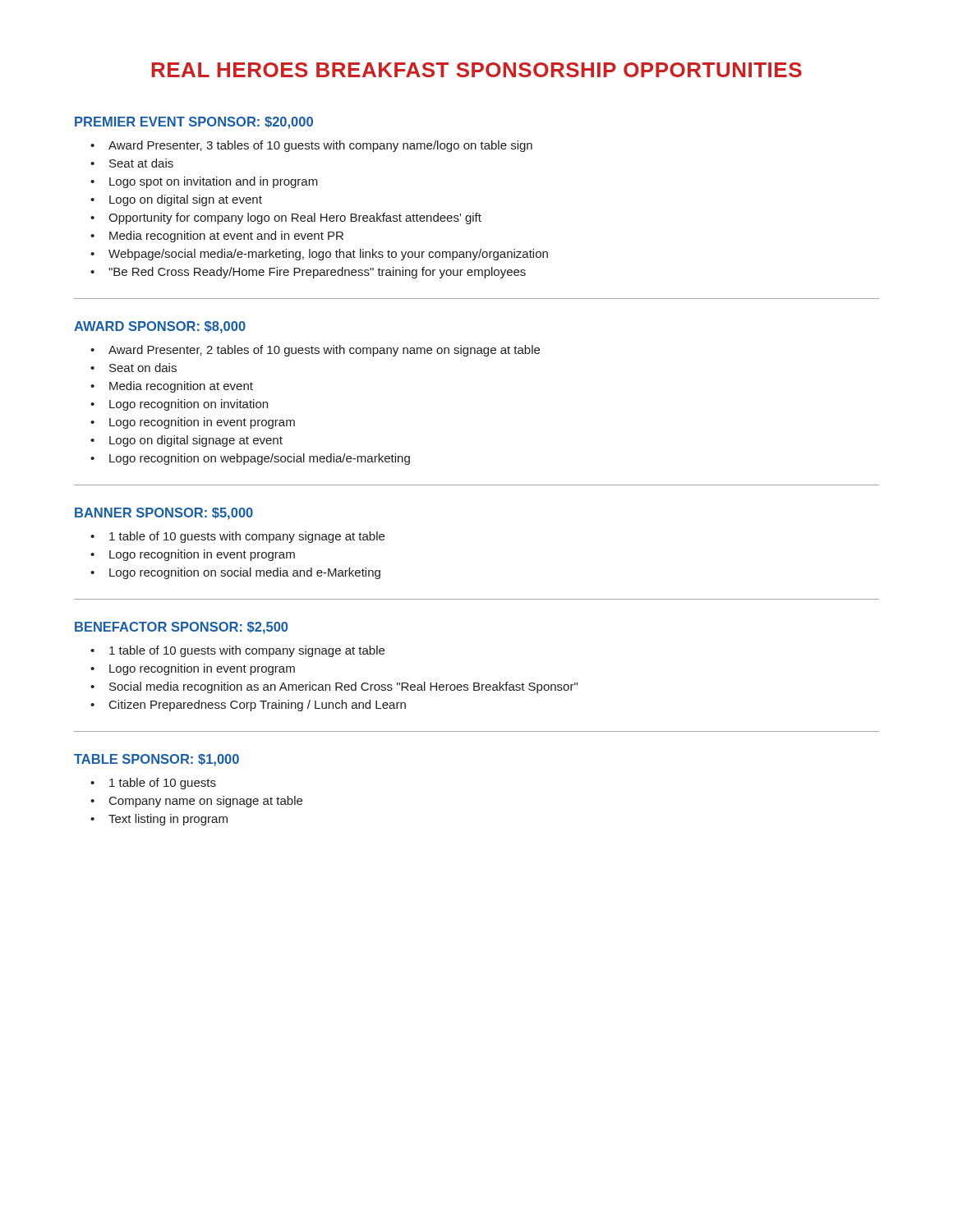Locate the block starting "BENEFACTOR SPONSOR: $2,500"
This screenshot has height=1232, width=953.
(x=181, y=627)
